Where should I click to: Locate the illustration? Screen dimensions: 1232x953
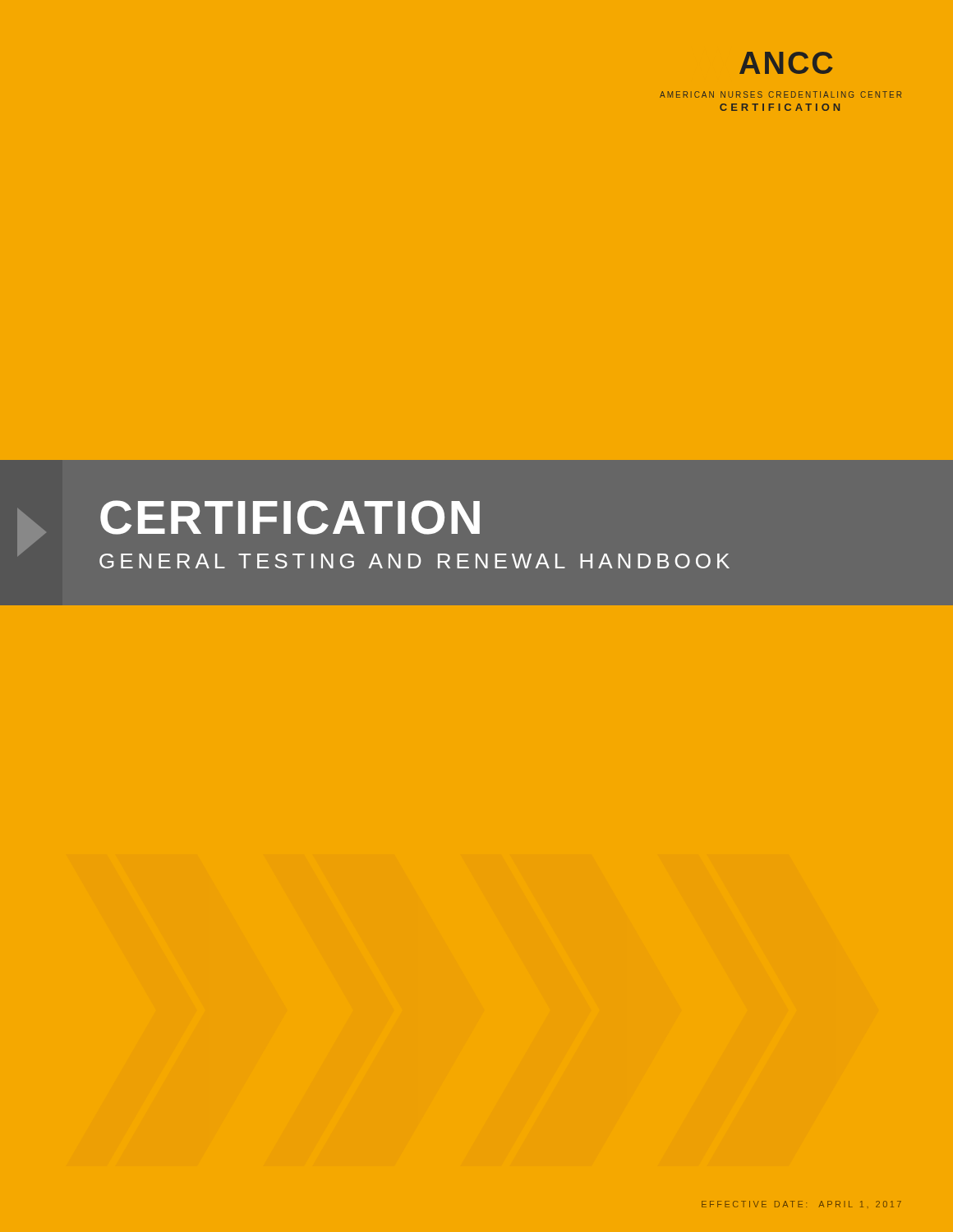476,1010
